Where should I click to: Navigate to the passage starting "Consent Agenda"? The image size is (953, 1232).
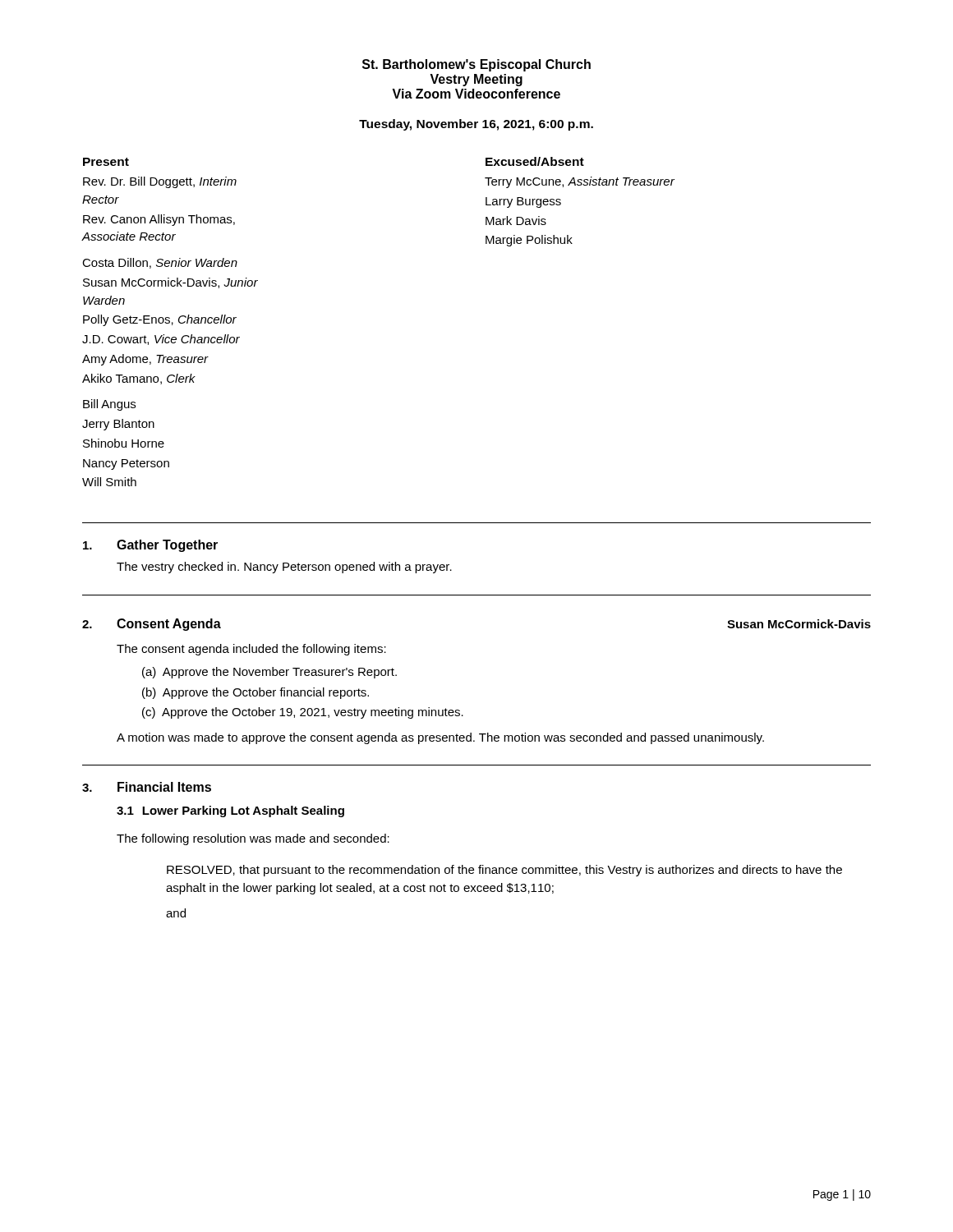click(169, 623)
